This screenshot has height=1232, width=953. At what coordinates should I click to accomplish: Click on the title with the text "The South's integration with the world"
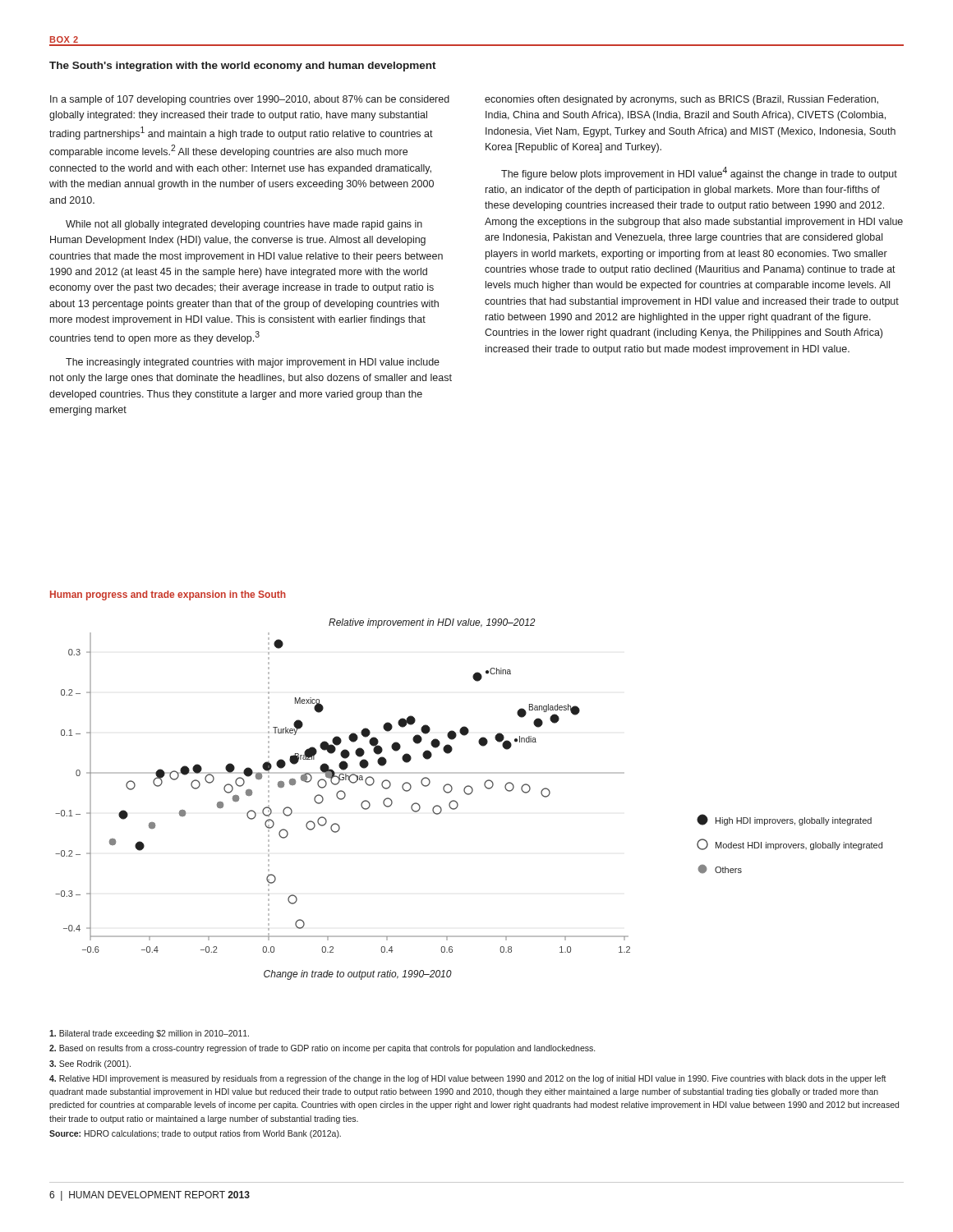click(x=243, y=65)
